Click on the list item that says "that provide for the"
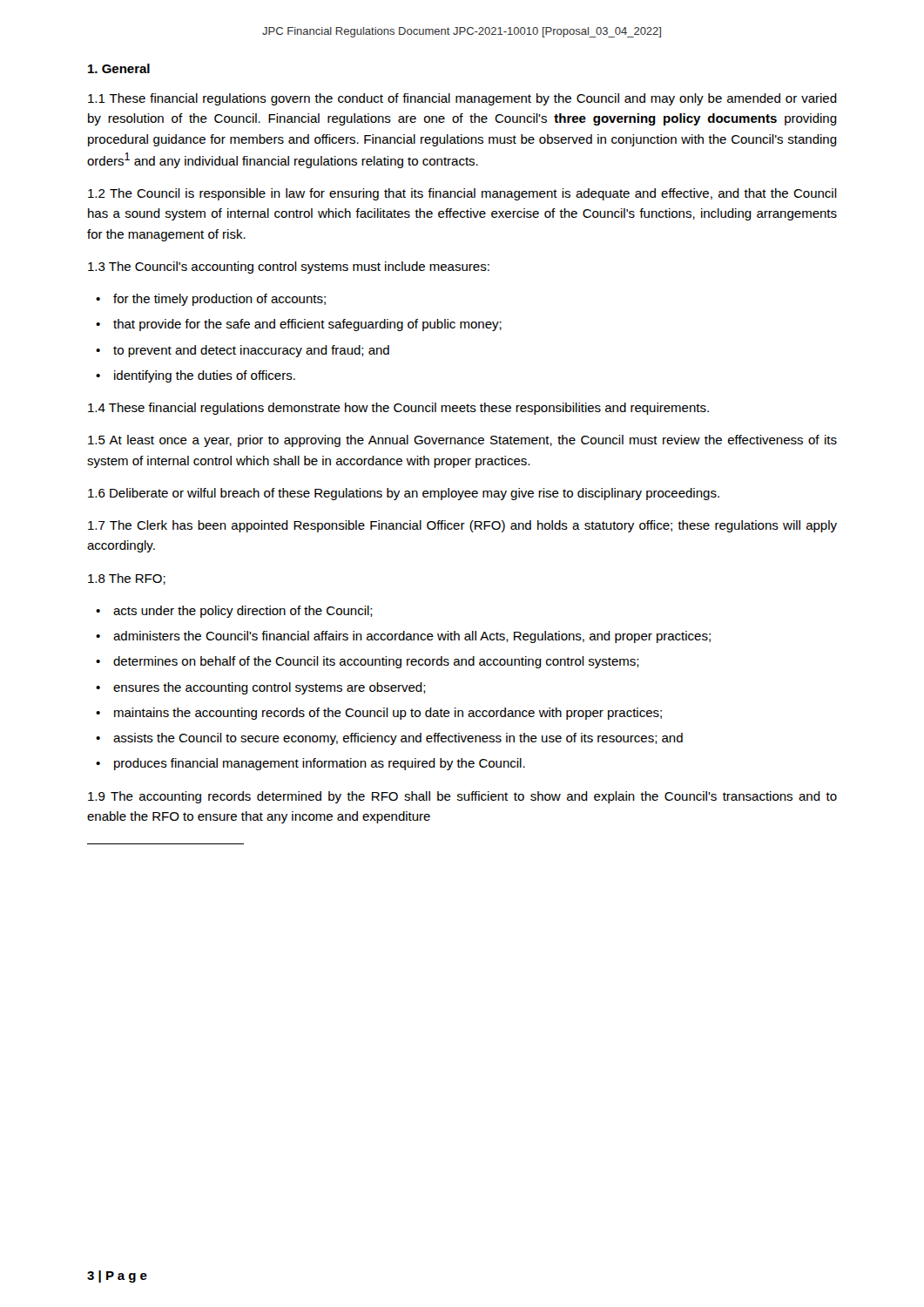This screenshot has height=1307, width=924. point(308,324)
